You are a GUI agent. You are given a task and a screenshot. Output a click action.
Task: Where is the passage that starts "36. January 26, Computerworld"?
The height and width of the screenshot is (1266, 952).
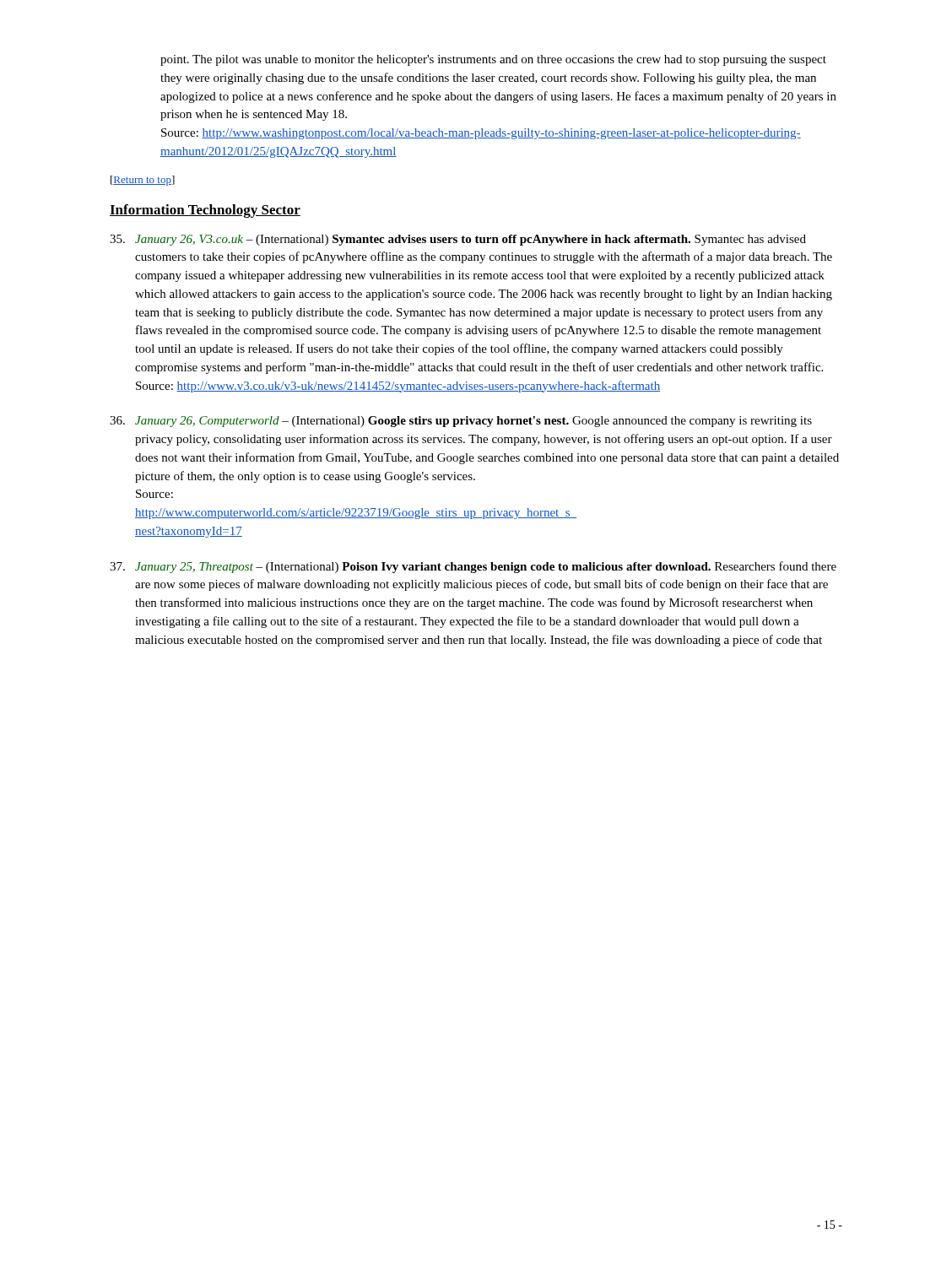click(474, 475)
